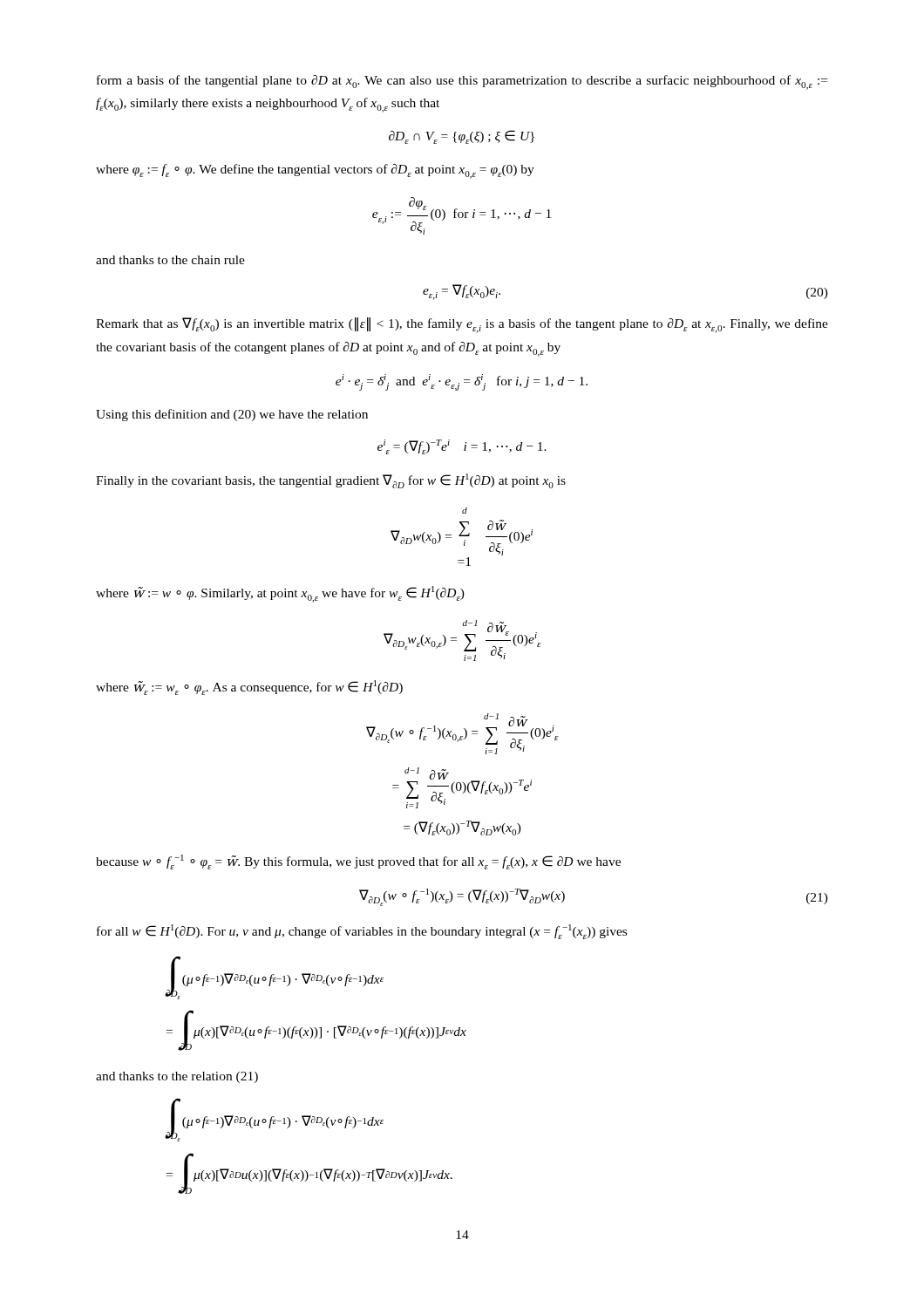Image resolution: width=924 pixels, height=1308 pixels.
Task: Navigate to the block starting "because w ∘ fε−1 ∘"
Action: (x=462, y=862)
